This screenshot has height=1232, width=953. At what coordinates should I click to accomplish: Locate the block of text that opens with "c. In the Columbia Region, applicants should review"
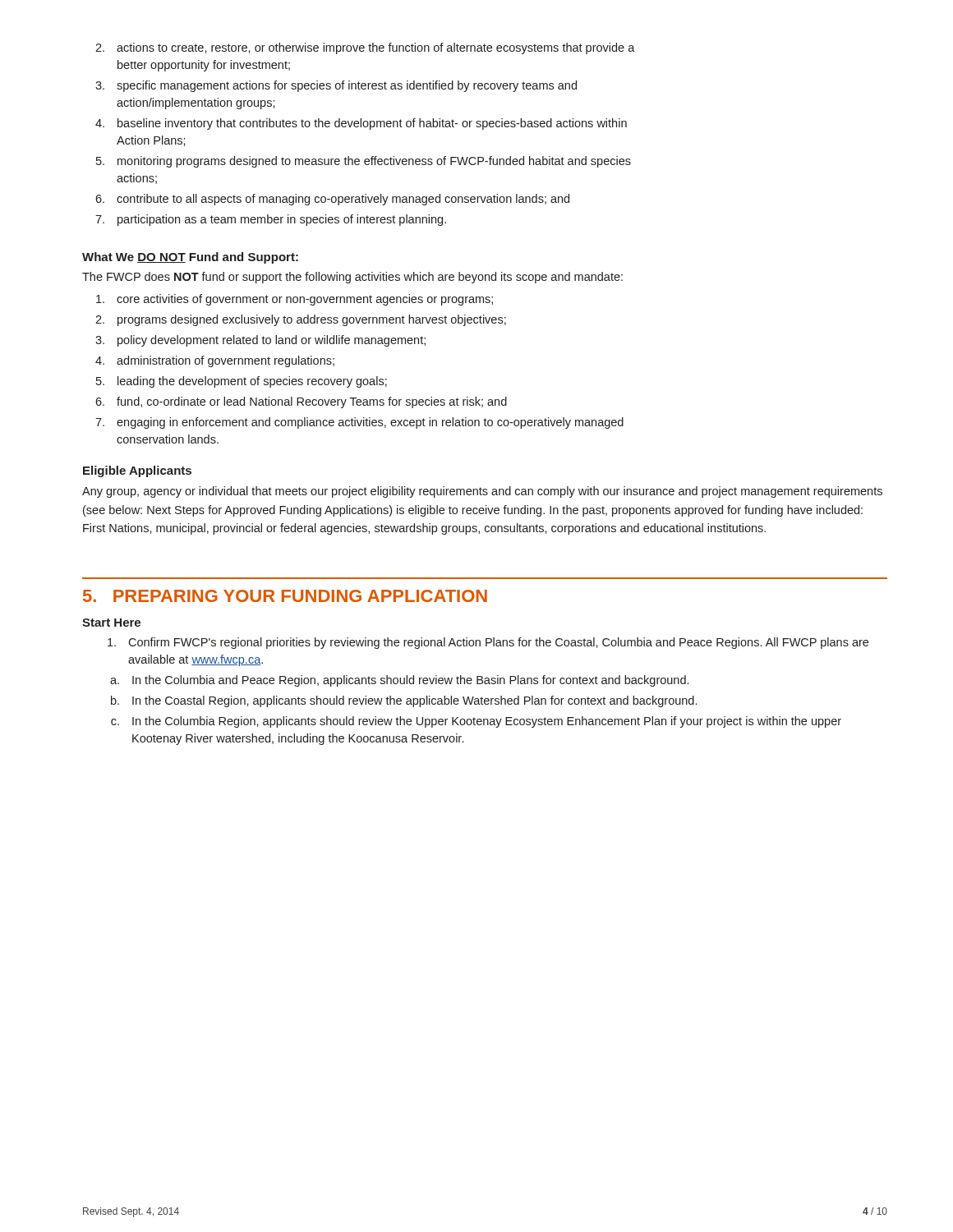click(x=485, y=730)
